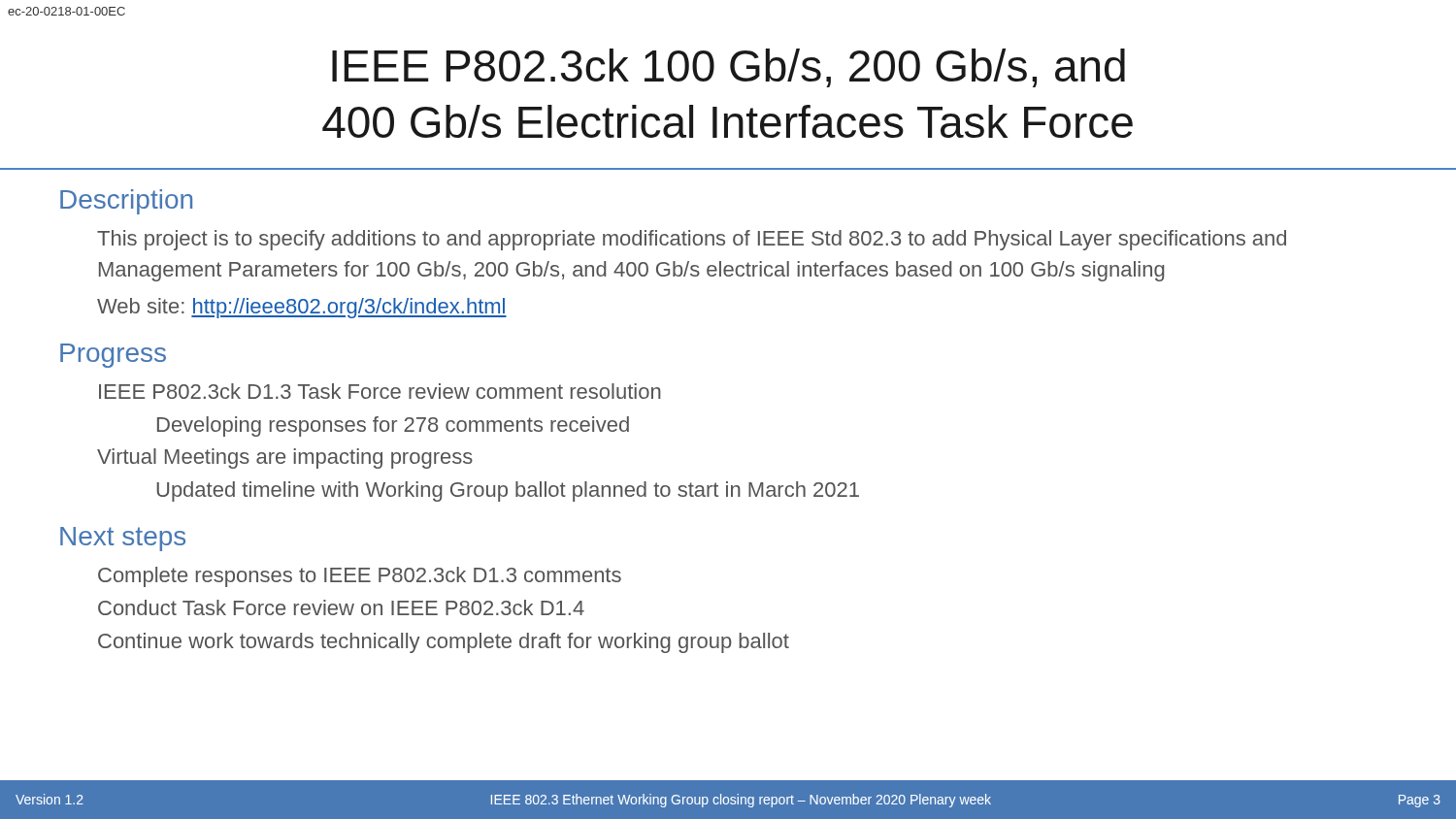Click where it says "Virtual Meetings are impacting progress"
Viewport: 1456px width, 819px height.
(x=285, y=457)
